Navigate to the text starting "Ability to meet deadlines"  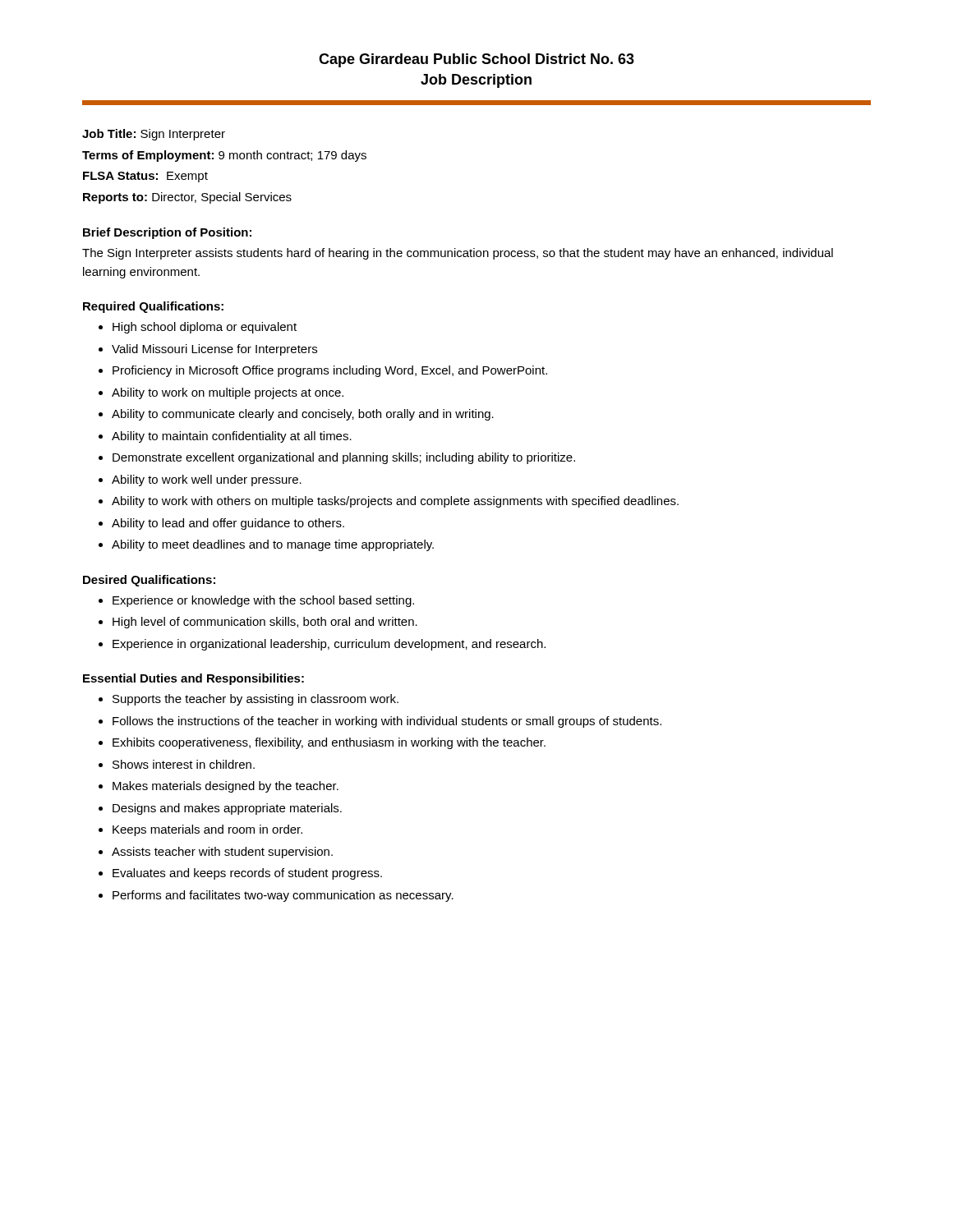273,544
